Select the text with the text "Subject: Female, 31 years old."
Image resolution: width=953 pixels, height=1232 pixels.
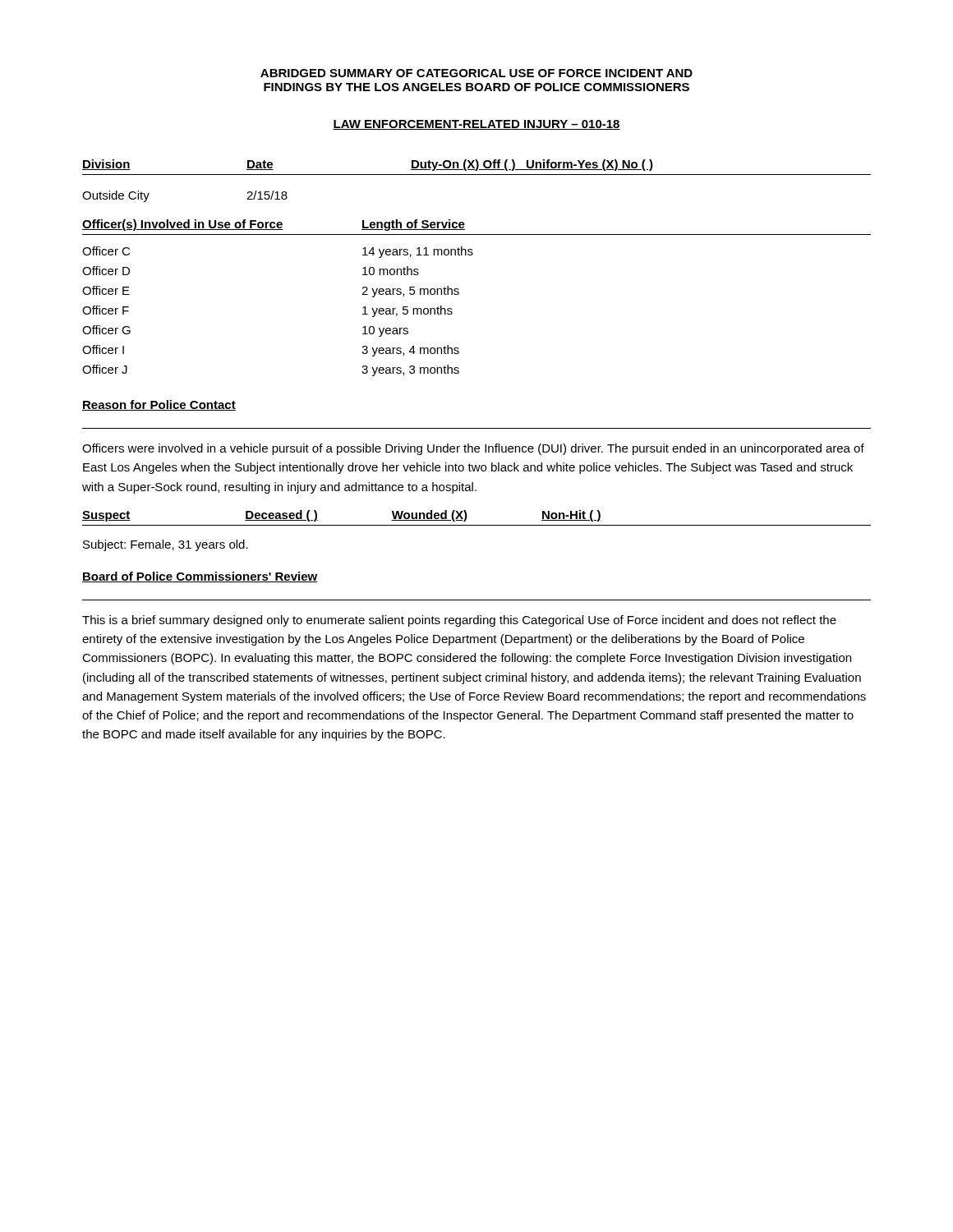165,544
